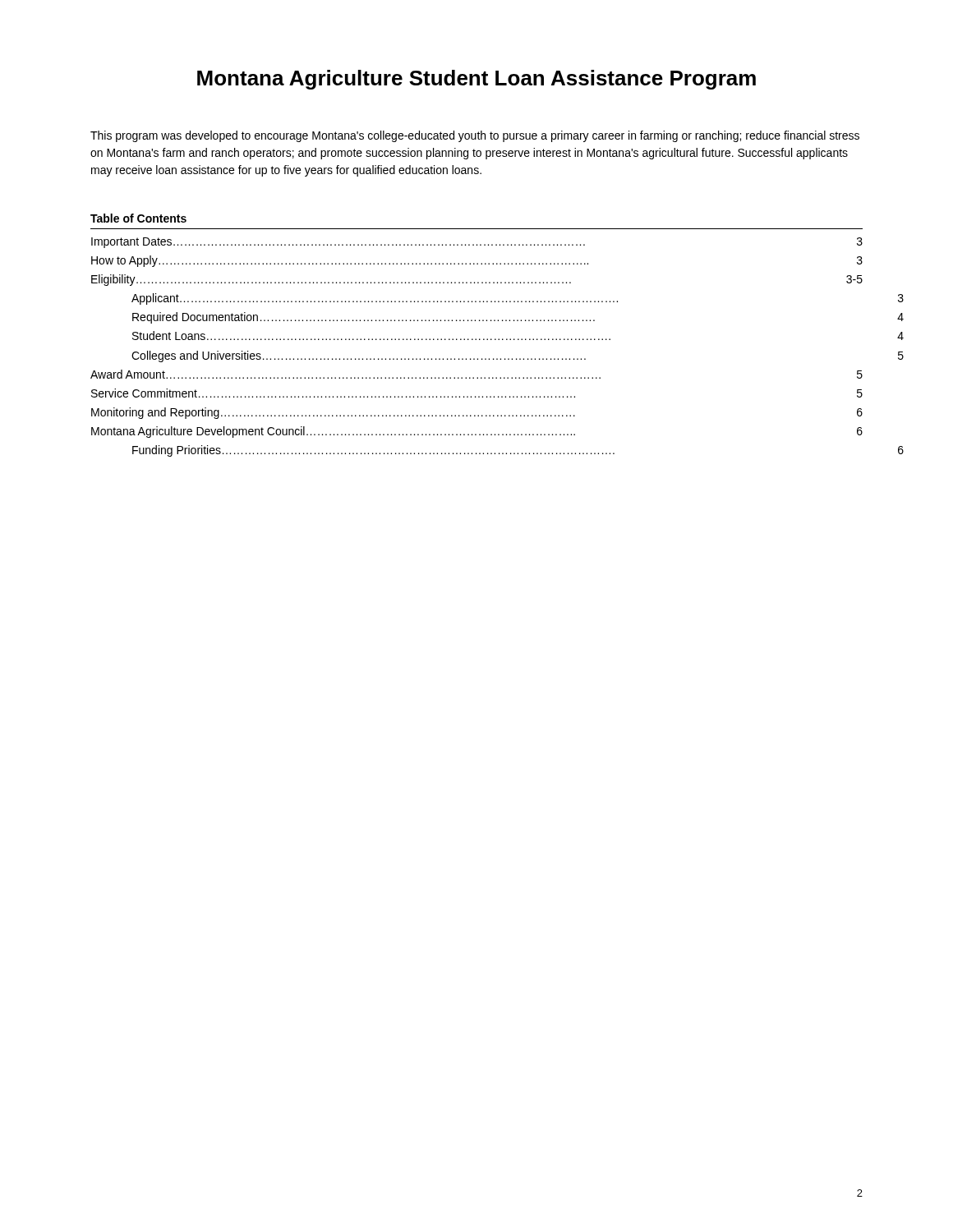This screenshot has height=1232, width=953.
Task: Find the list item containing "Award Amount……………………………………………………………………………………………………5"
Action: 476,375
